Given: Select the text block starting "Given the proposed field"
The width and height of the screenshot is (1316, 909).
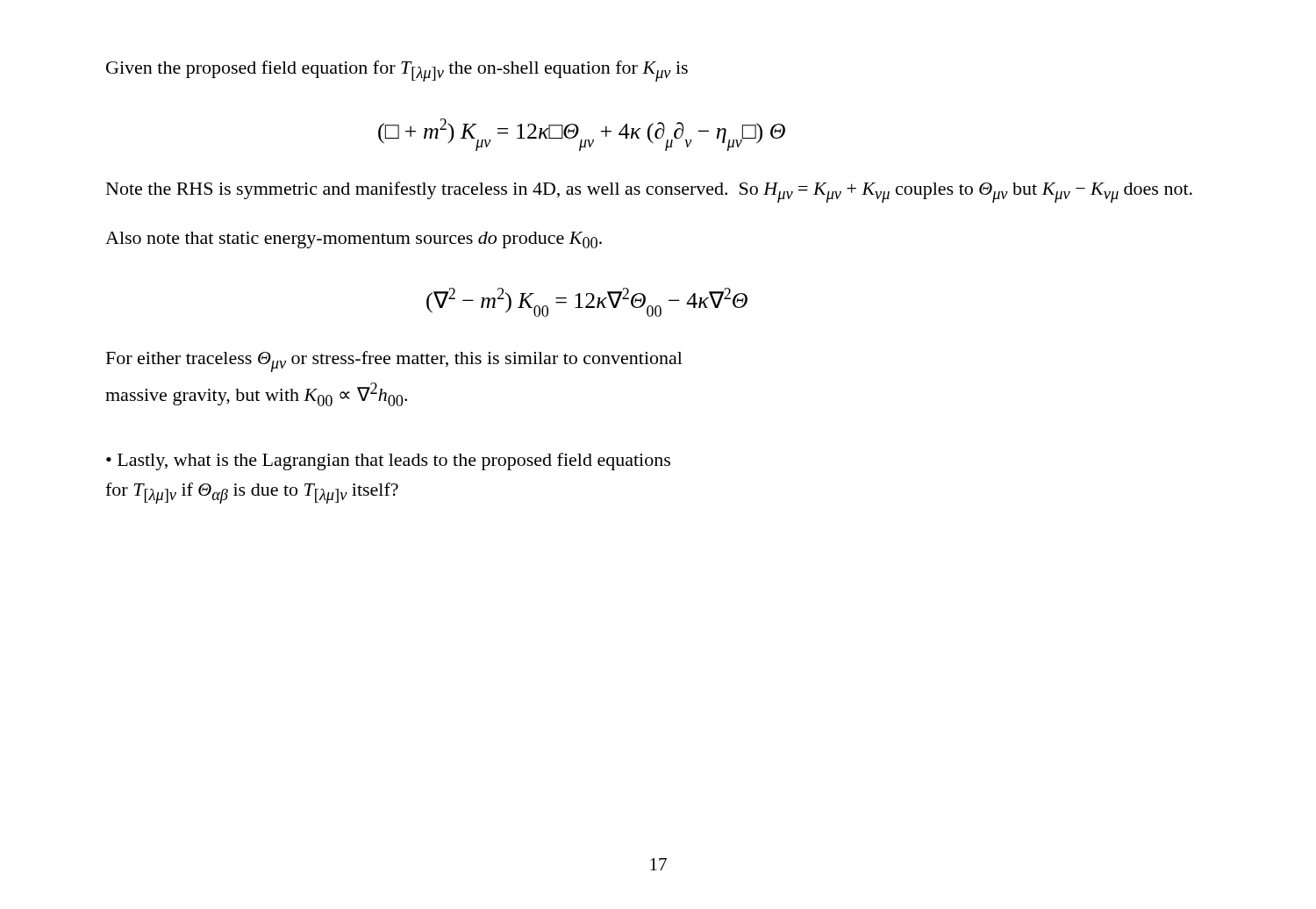Looking at the screenshot, I should (x=397, y=69).
